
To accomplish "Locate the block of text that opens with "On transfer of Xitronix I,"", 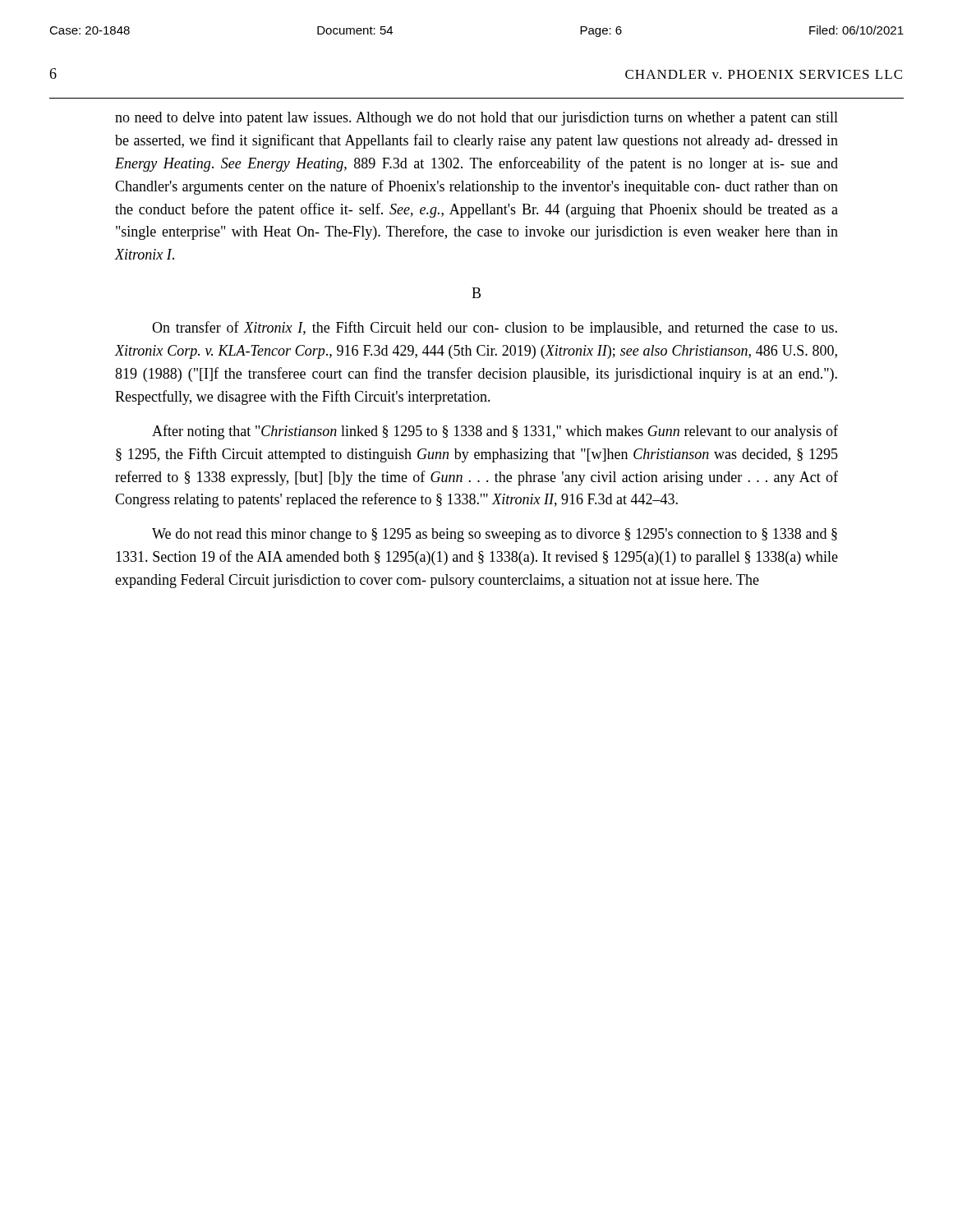I will (476, 362).
